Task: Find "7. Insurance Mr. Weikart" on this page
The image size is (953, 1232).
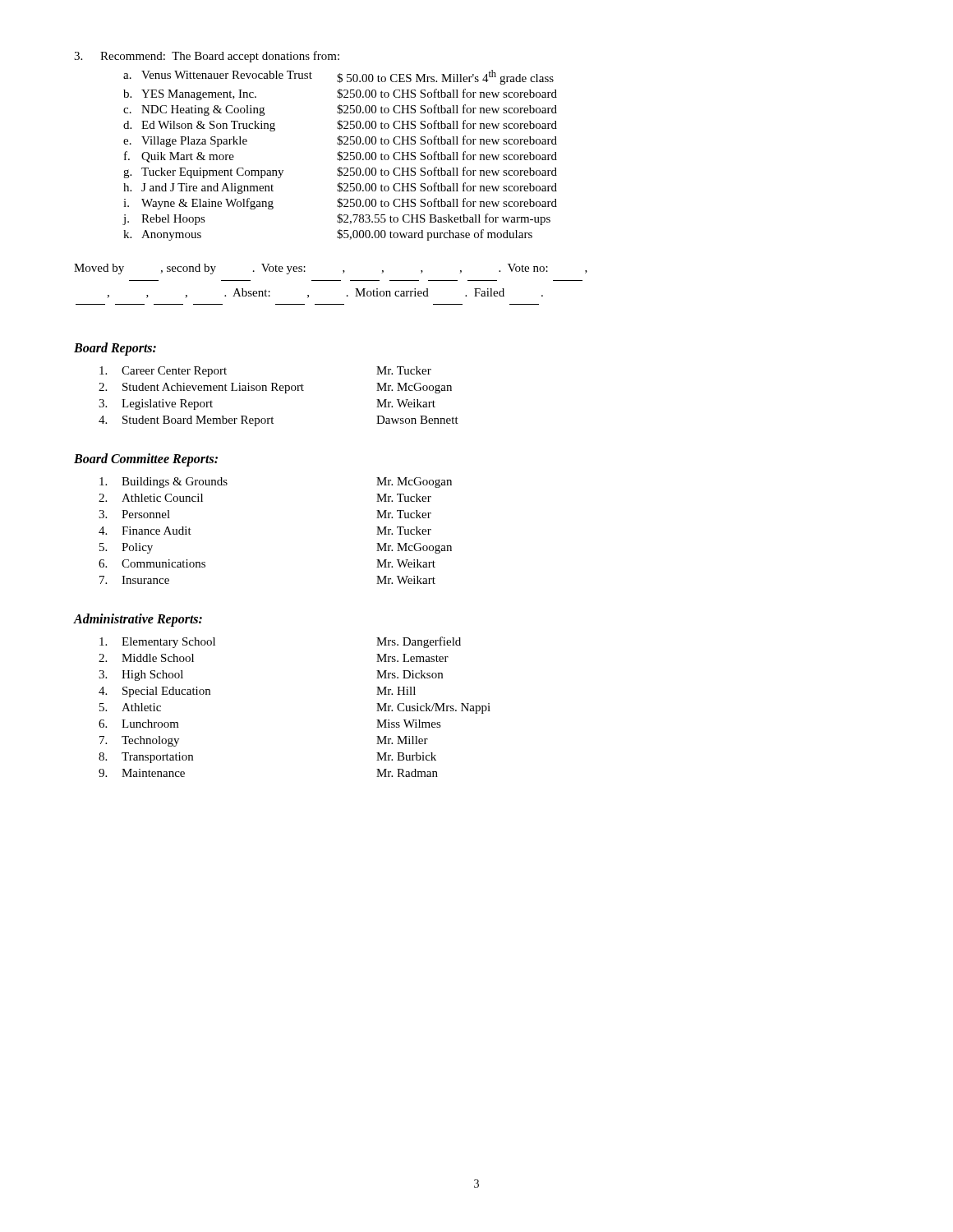Action: 144,579
